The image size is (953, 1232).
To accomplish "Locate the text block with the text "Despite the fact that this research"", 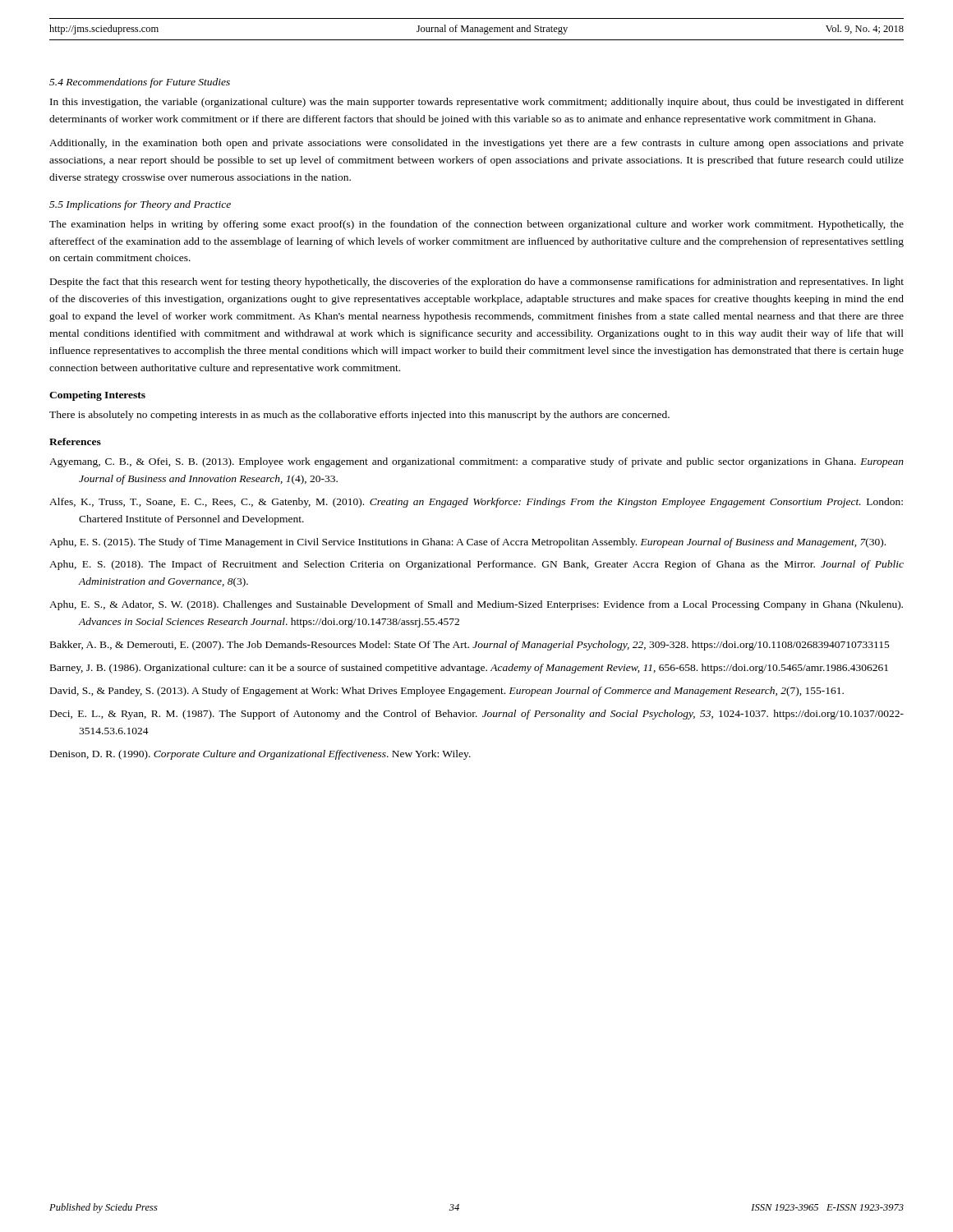I will click(x=476, y=325).
